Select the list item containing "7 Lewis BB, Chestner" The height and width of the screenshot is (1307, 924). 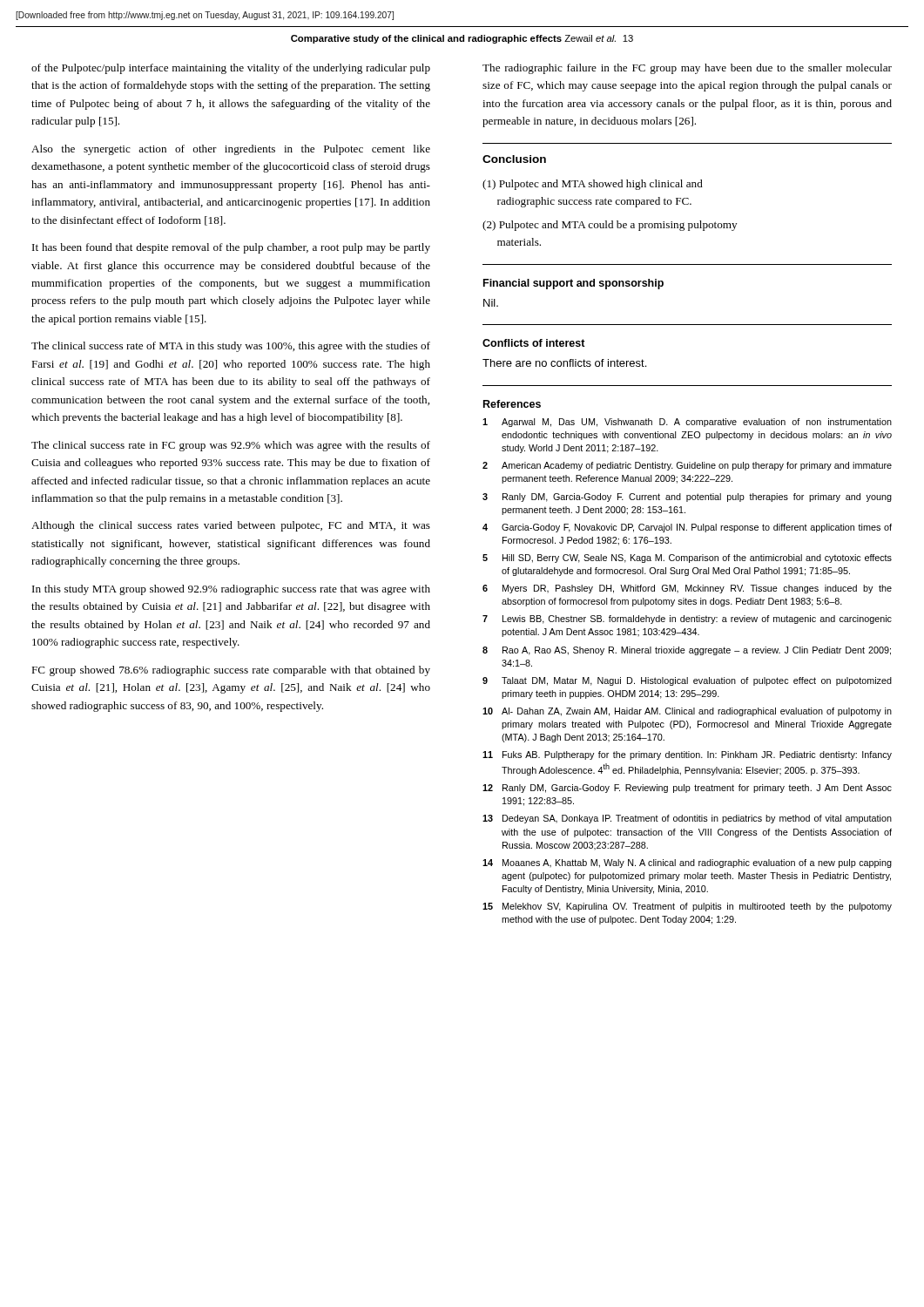click(687, 626)
